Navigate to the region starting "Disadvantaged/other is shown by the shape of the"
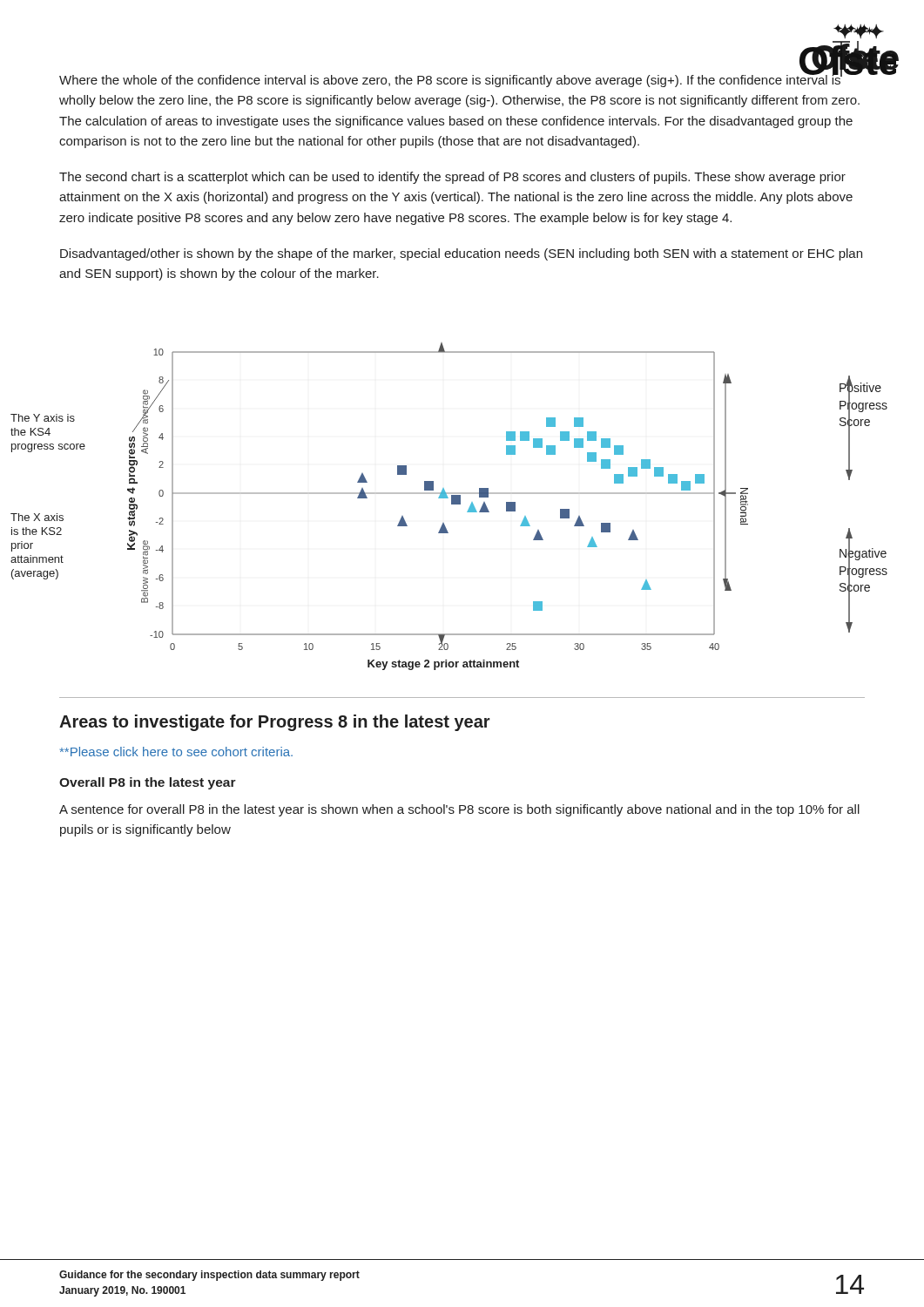Viewport: 924px width, 1307px height. click(461, 263)
